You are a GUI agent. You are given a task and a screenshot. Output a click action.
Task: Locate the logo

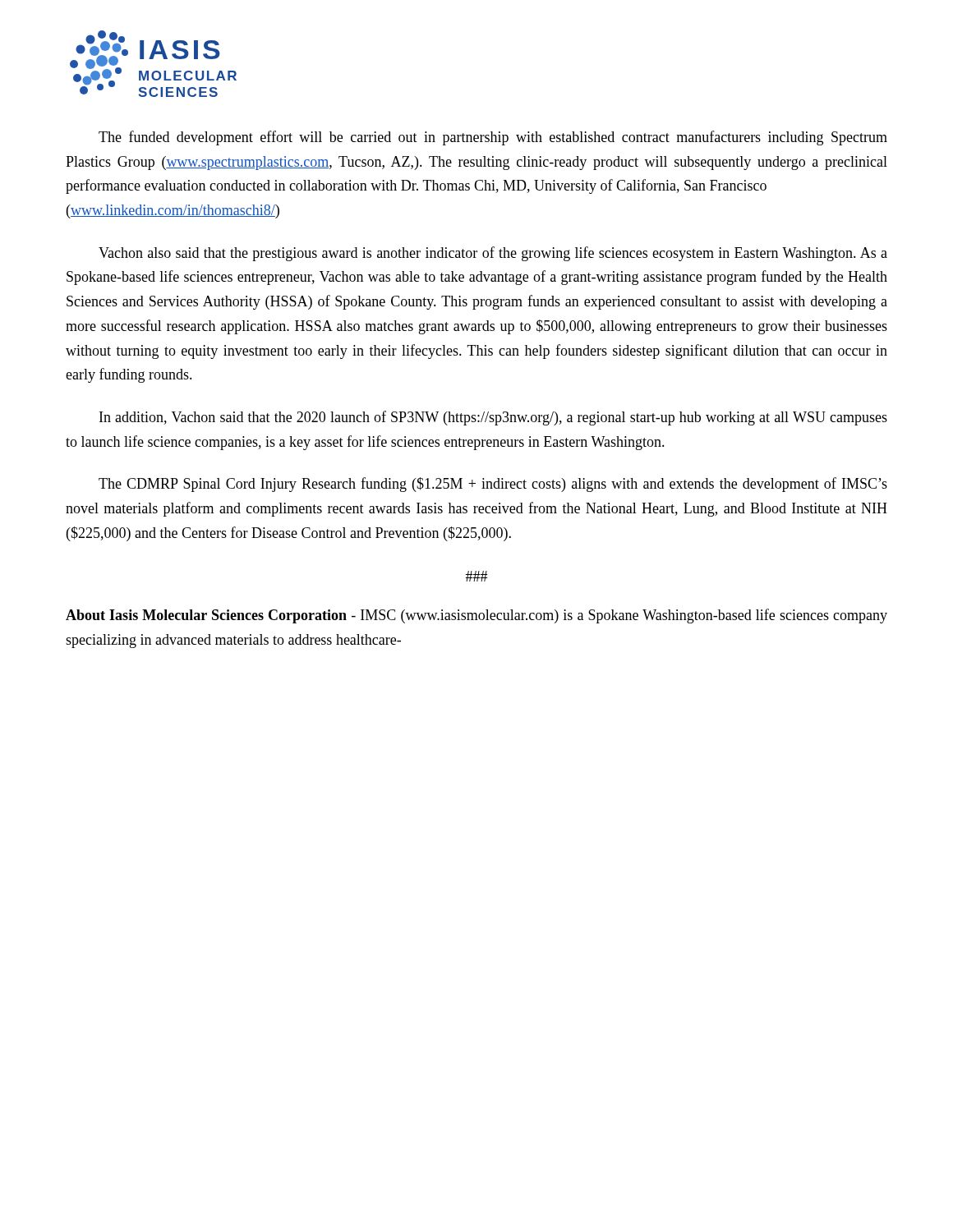coord(476,68)
